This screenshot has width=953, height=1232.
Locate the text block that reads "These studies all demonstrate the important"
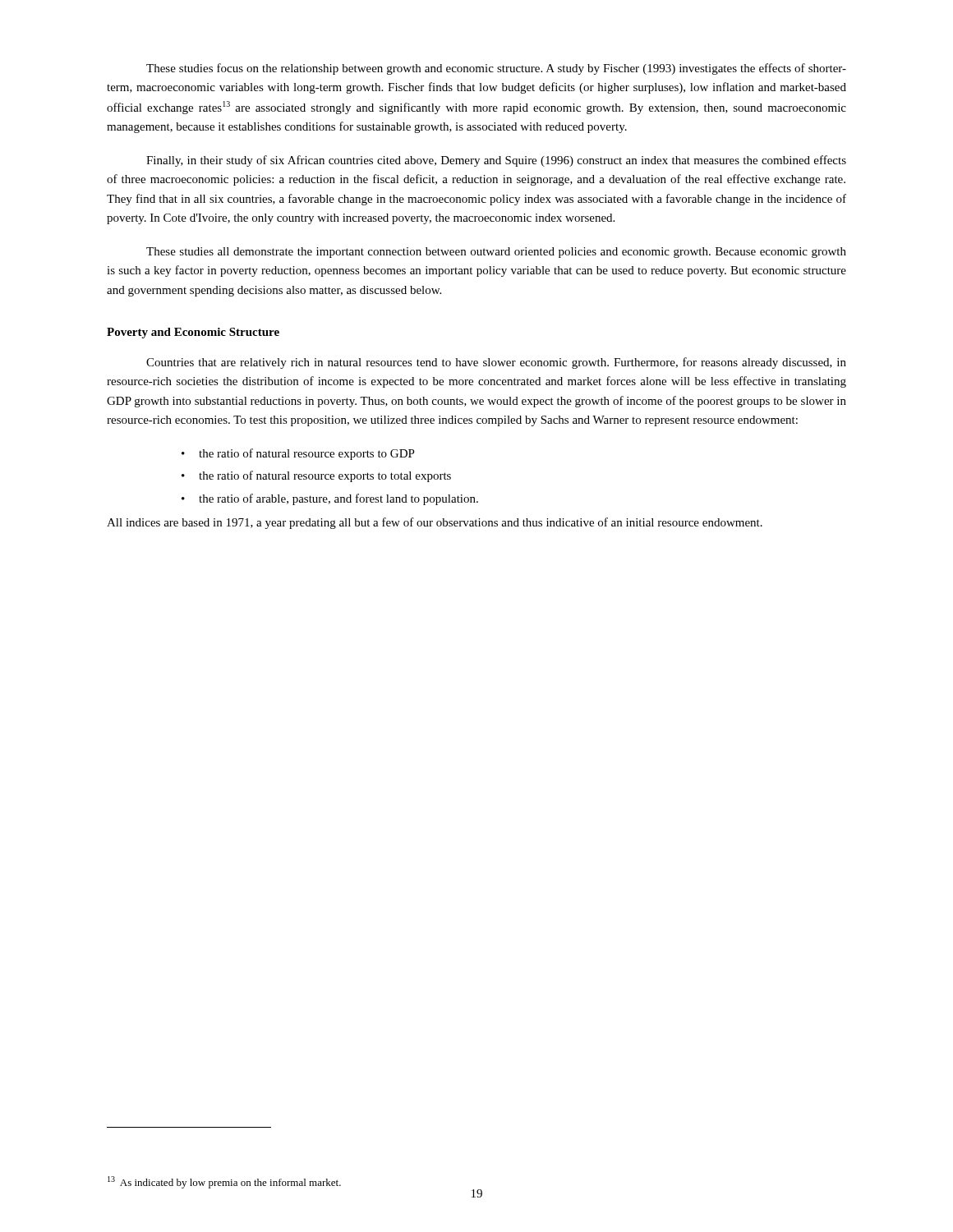pyautogui.click(x=476, y=271)
